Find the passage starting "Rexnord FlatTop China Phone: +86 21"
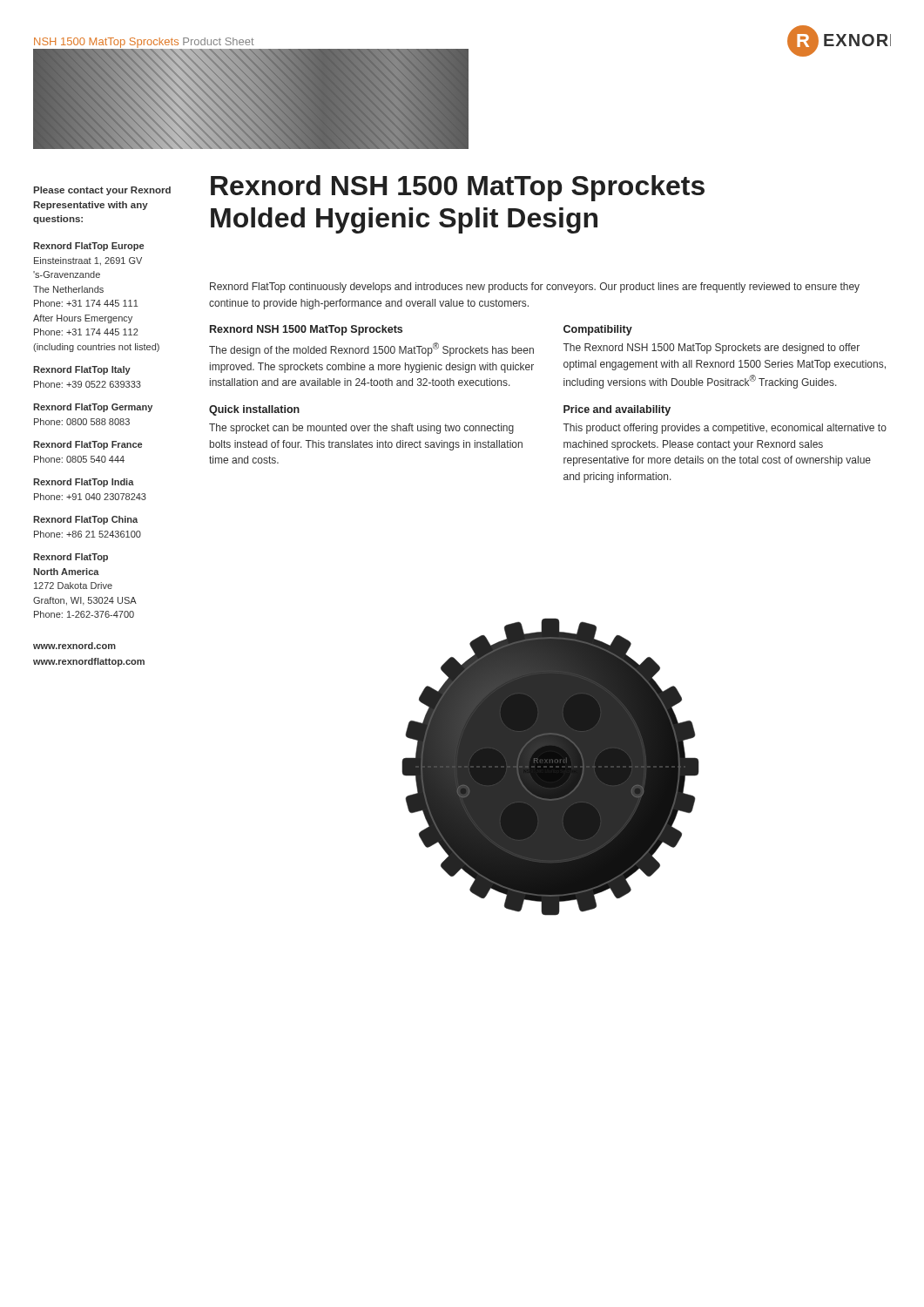The height and width of the screenshot is (1307, 924). click(x=114, y=526)
